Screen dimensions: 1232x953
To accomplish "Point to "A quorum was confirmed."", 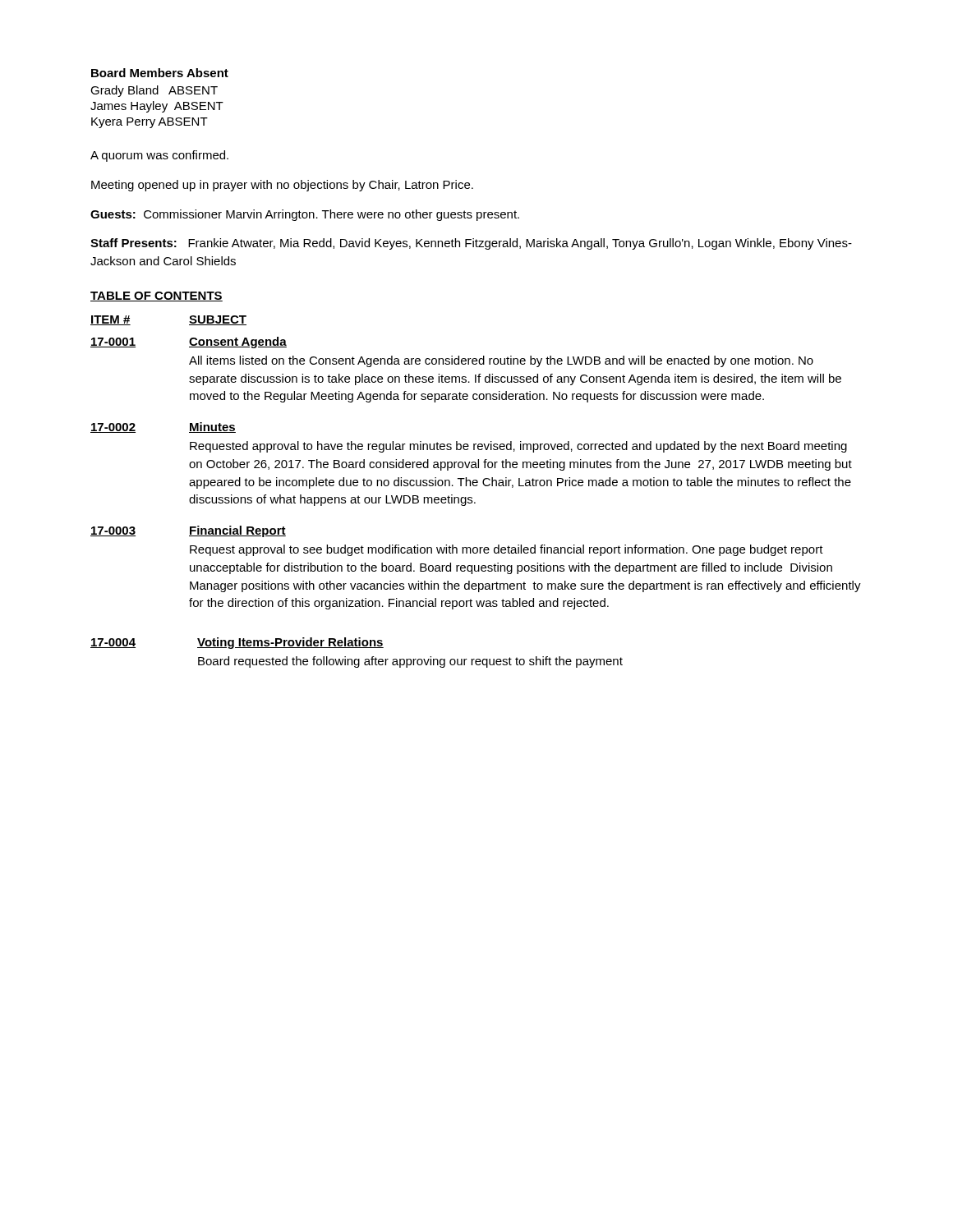I will pos(159,156).
